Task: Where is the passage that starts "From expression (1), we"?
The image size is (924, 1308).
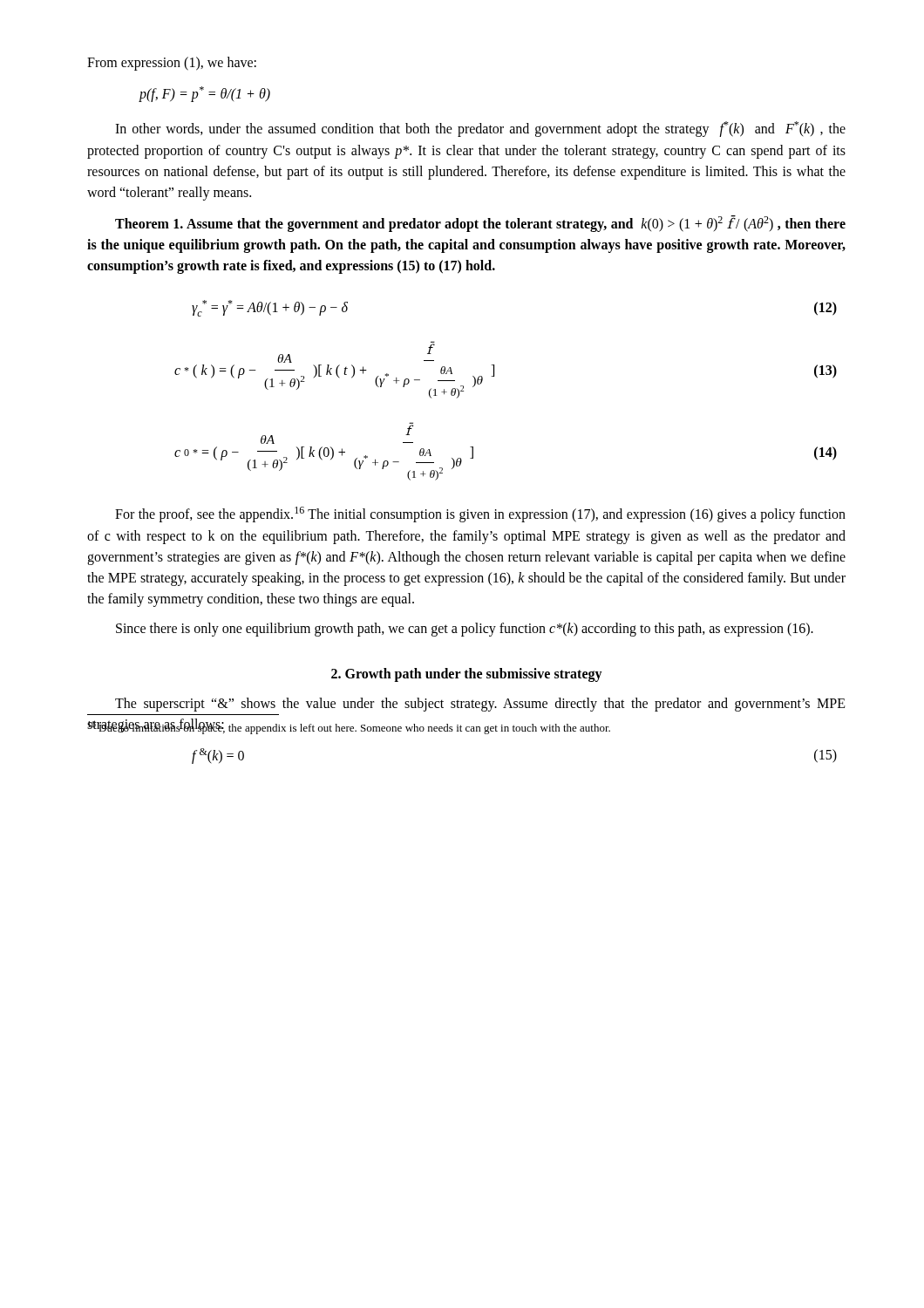Action: (172, 62)
